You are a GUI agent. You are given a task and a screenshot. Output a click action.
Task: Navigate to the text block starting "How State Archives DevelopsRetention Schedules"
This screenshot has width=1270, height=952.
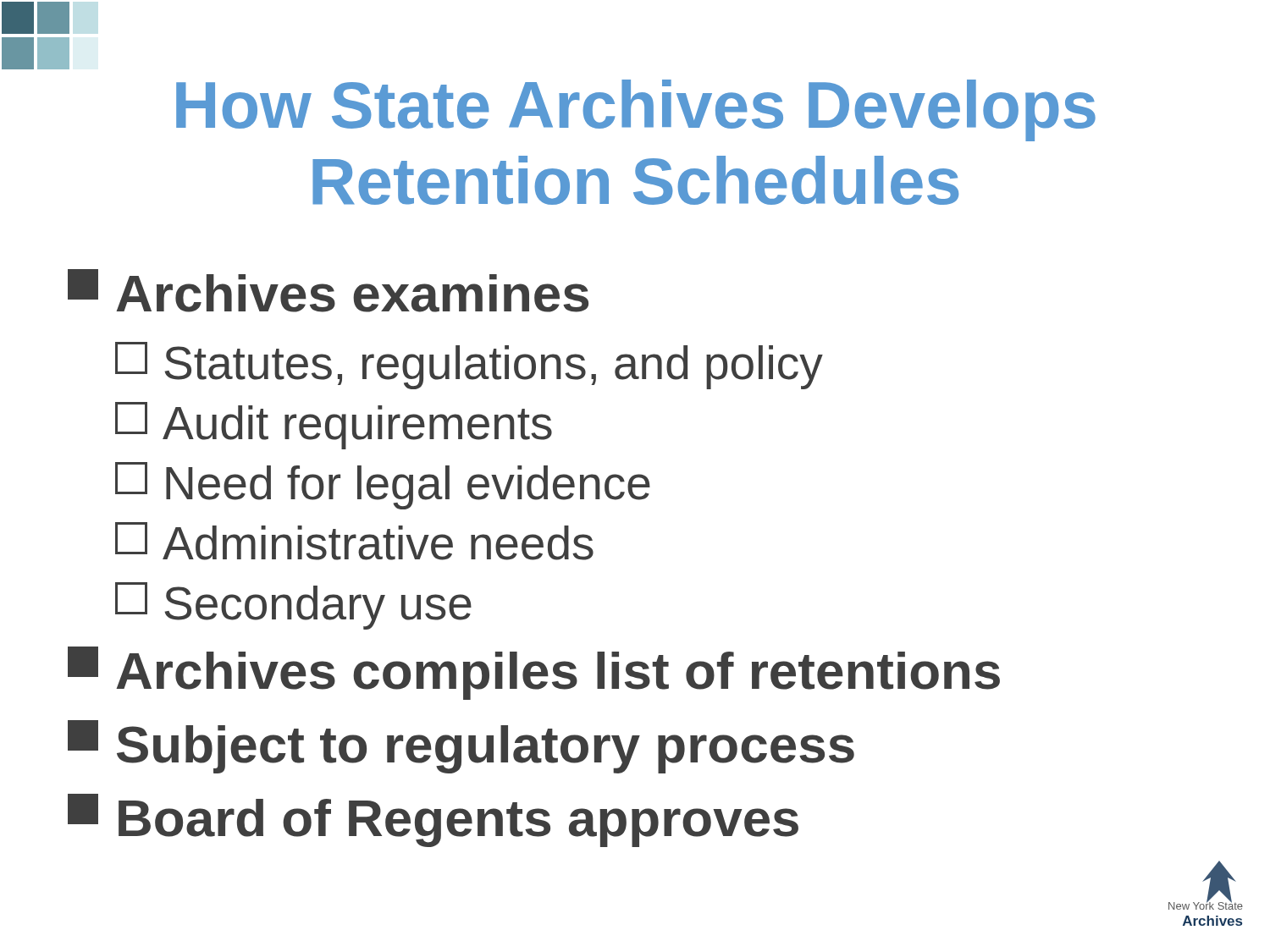(635, 144)
